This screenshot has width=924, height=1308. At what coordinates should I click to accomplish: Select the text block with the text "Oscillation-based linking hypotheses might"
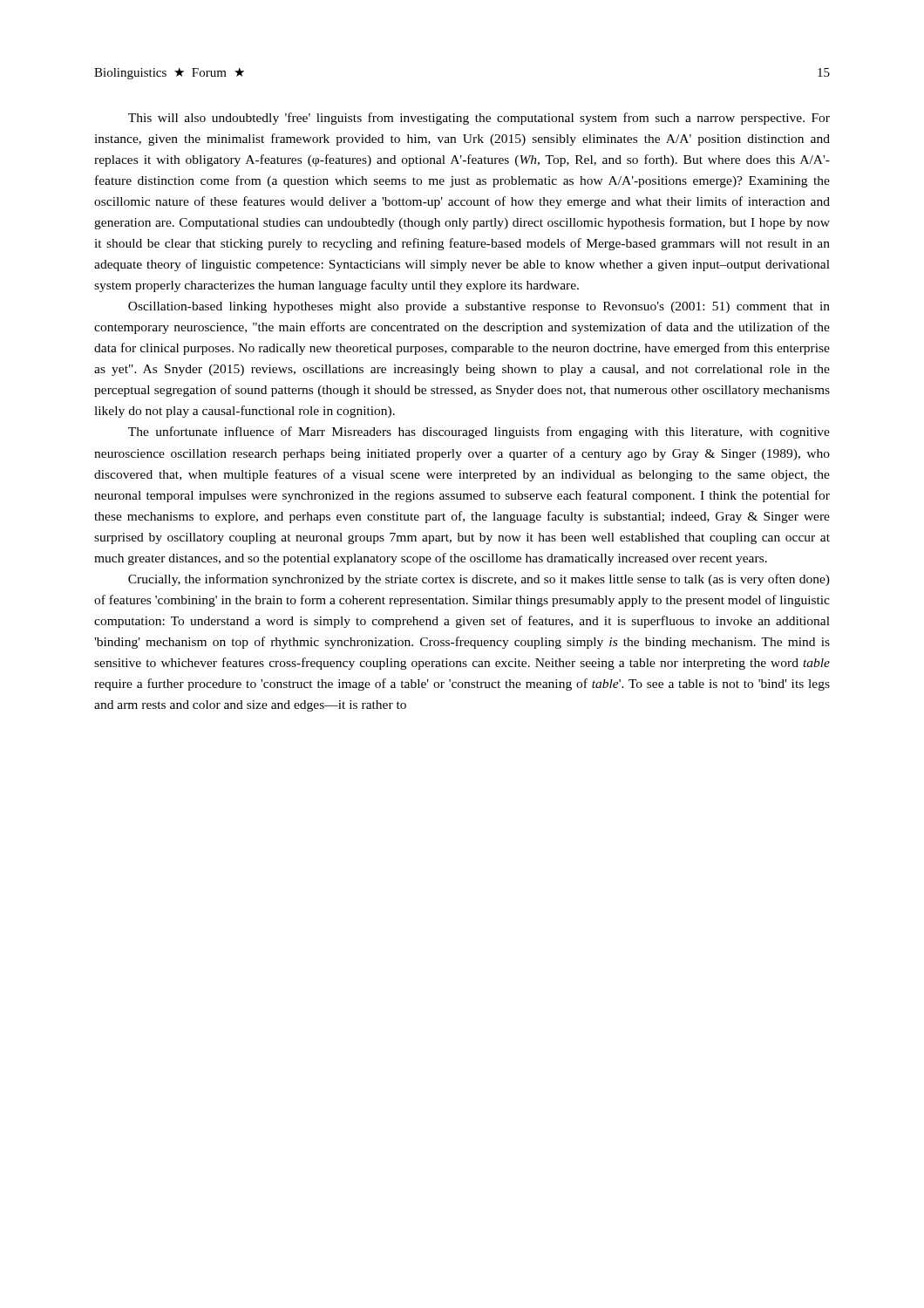(x=462, y=359)
